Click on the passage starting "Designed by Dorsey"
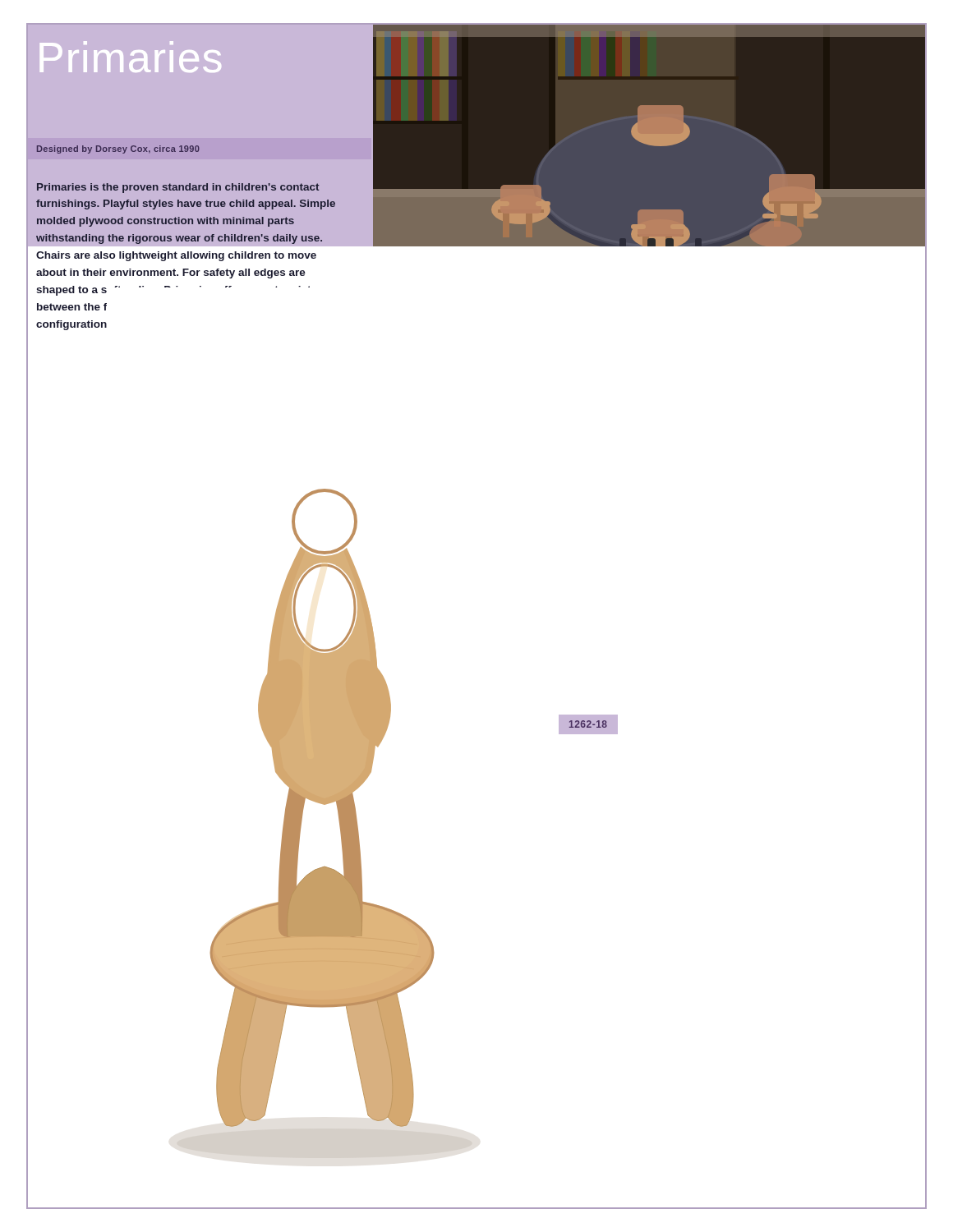Screen dimensions: 1232x953 pyautogui.click(x=118, y=149)
